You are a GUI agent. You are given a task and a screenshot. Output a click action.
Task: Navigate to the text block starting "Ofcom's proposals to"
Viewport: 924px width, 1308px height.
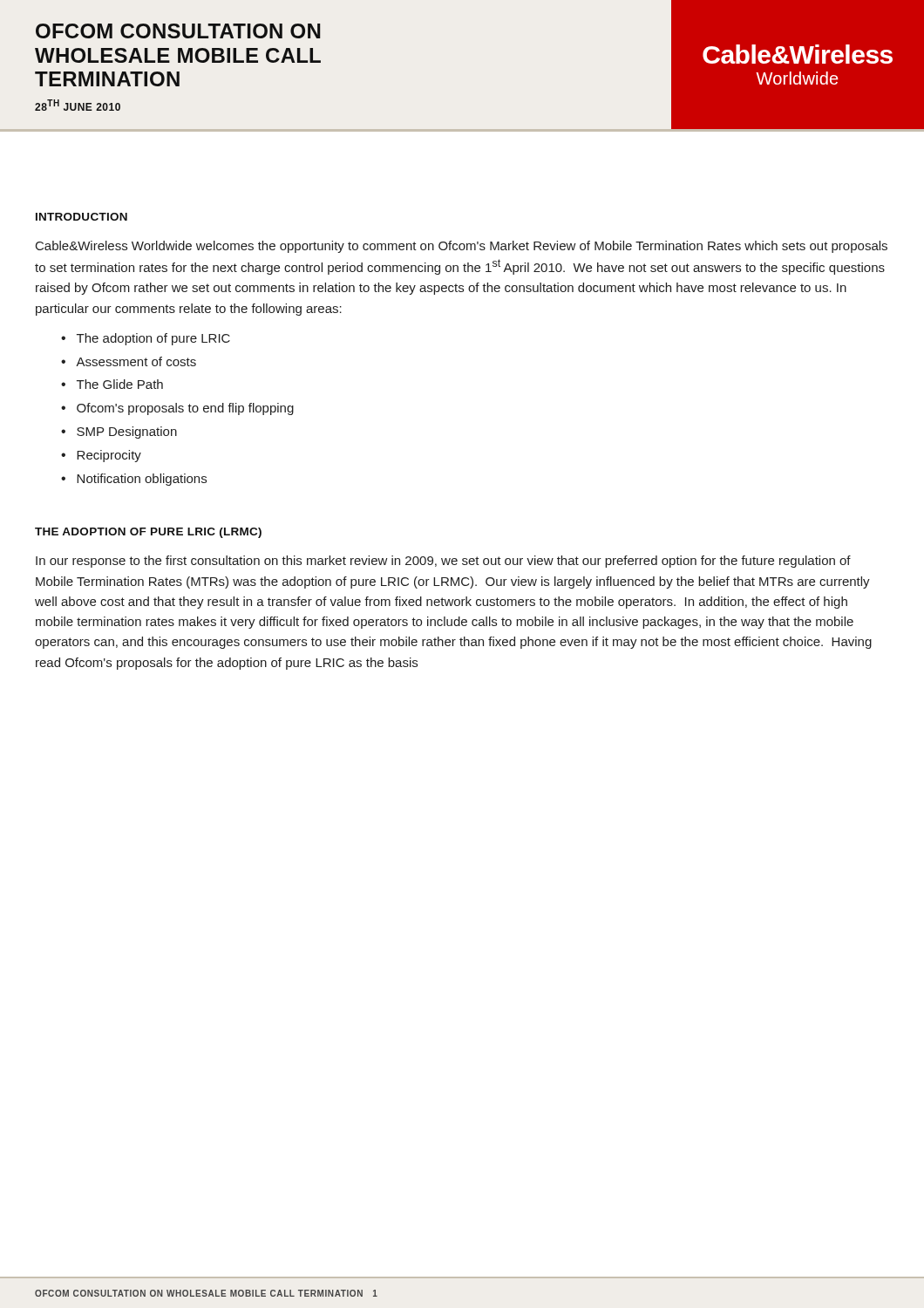(x=185, y=408)
